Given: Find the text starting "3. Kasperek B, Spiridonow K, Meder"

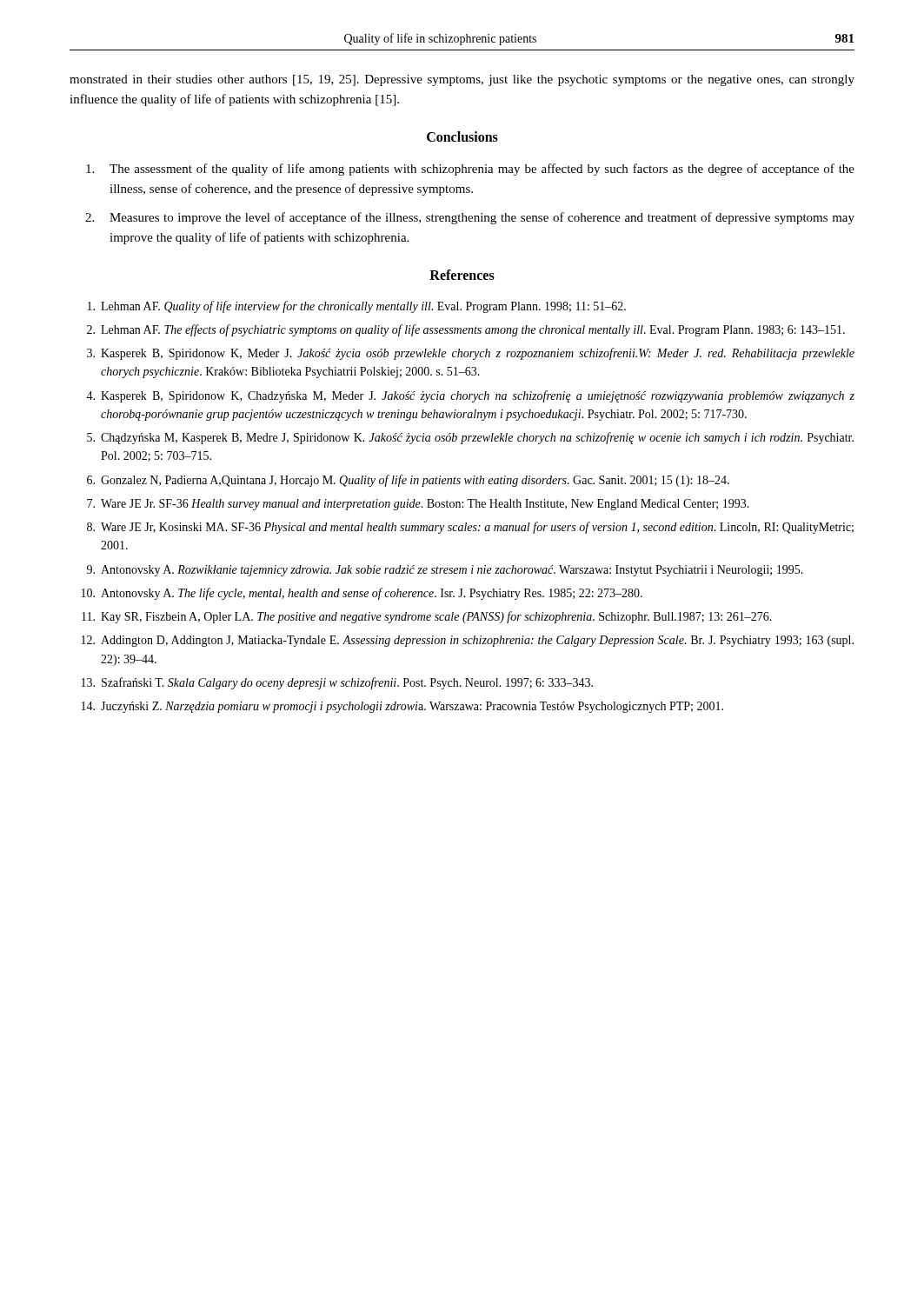Looking at the screenshot, I should coord(462,363).
